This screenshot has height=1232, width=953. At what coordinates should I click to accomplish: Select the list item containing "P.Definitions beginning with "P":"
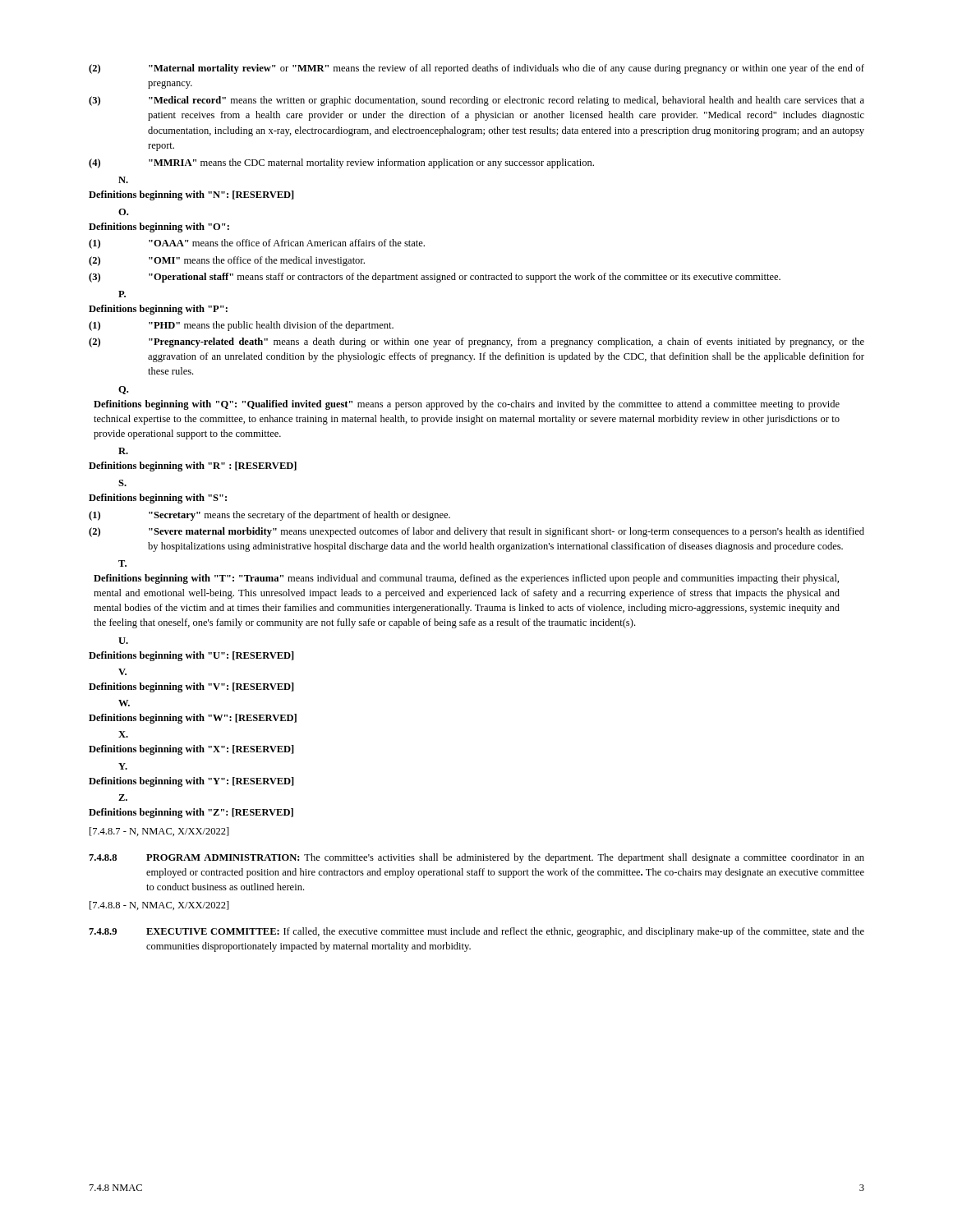pyautogui.click(x=122, y=294)
